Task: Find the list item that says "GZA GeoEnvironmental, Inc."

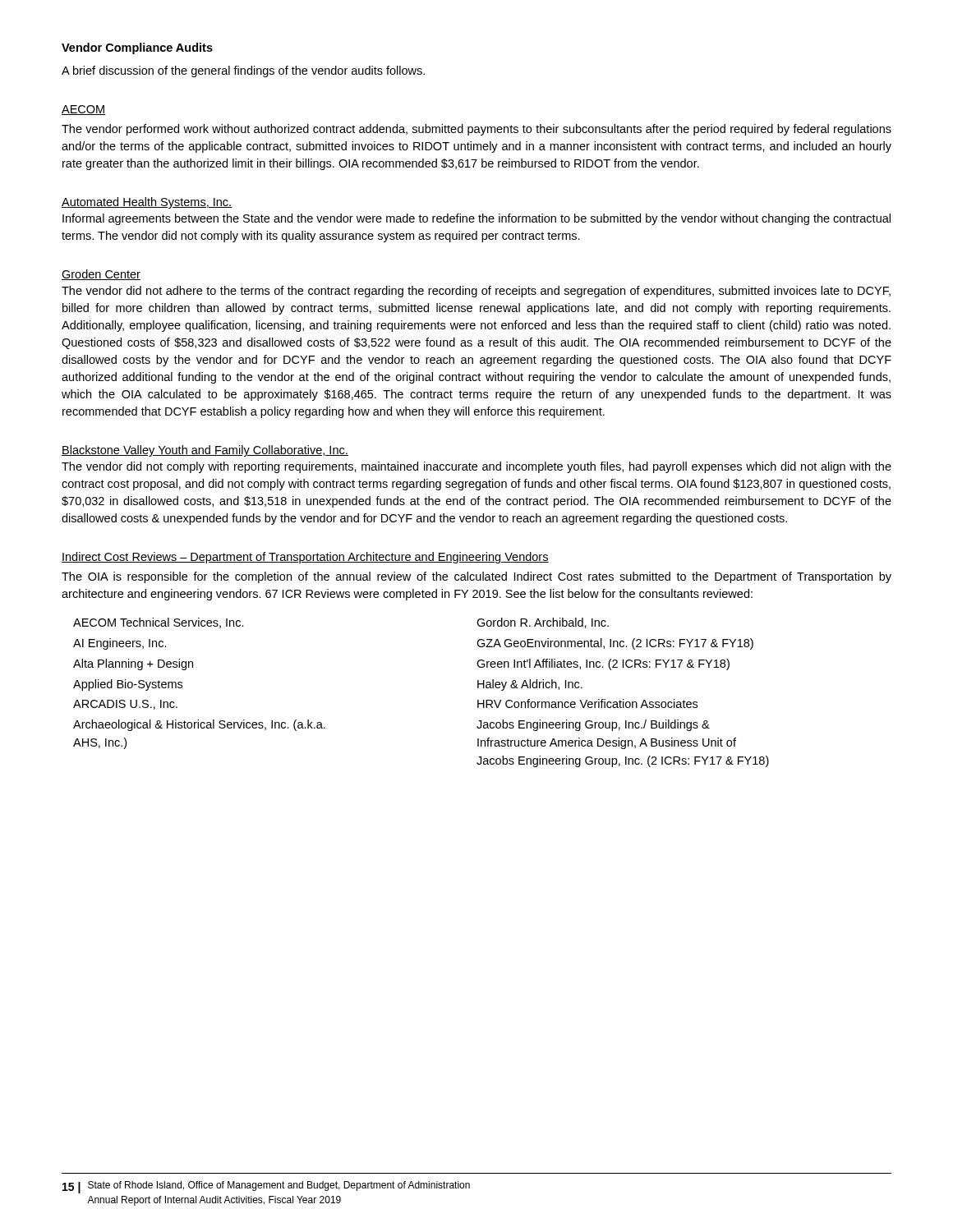Action: click(684, 644)
